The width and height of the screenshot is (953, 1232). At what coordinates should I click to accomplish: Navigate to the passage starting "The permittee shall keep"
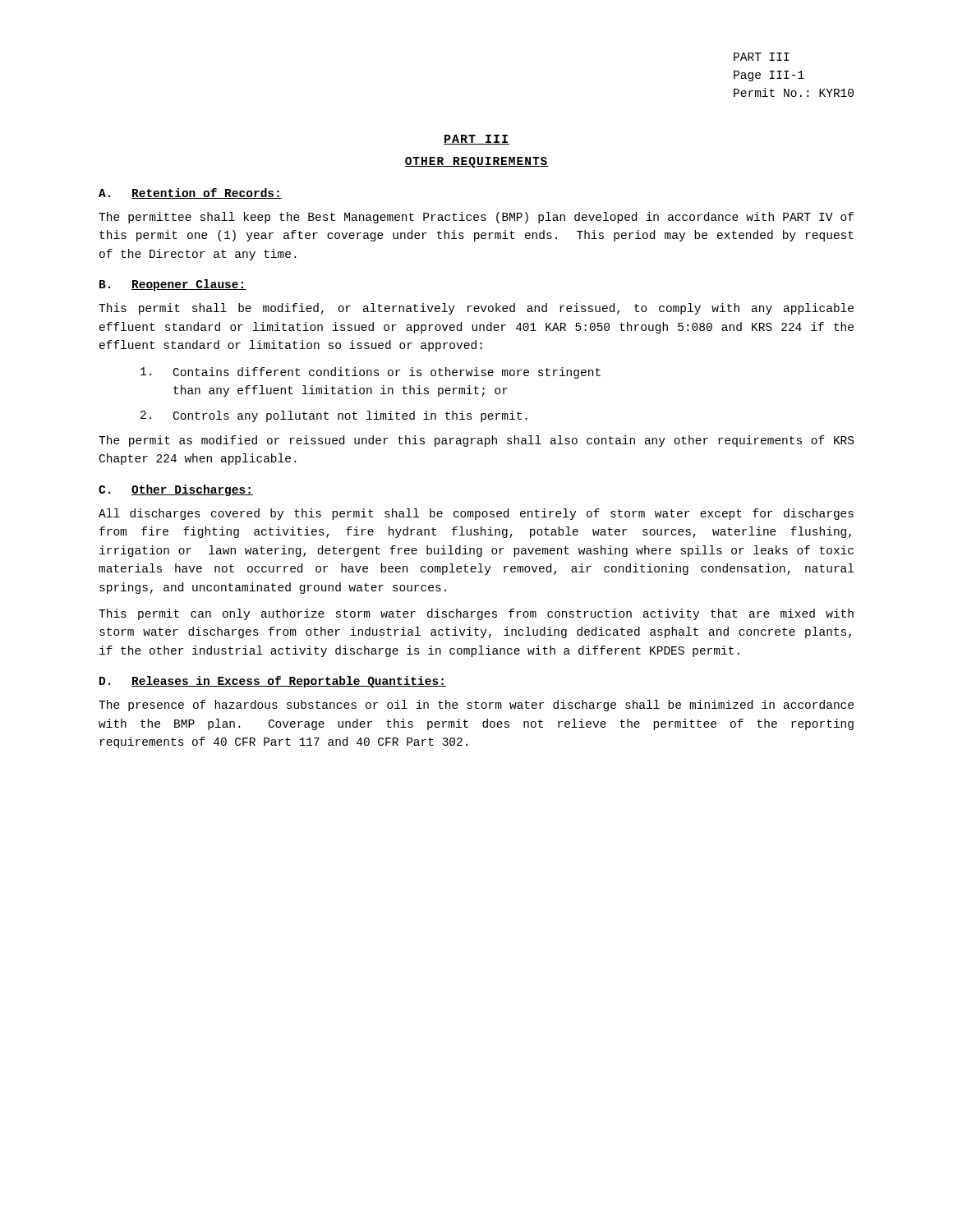(476, 236)
